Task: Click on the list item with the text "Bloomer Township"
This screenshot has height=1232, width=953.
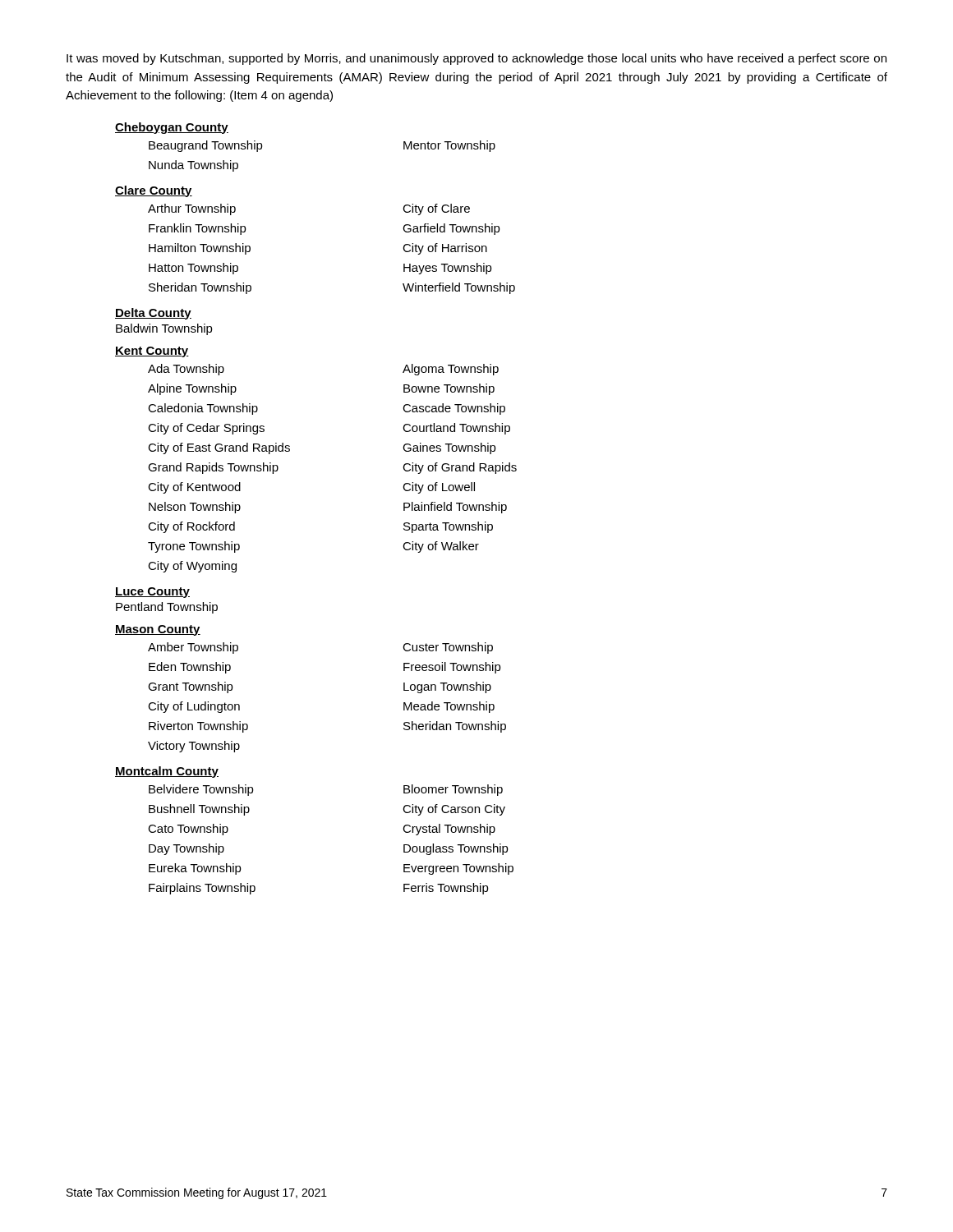Action: click(453, 788)
